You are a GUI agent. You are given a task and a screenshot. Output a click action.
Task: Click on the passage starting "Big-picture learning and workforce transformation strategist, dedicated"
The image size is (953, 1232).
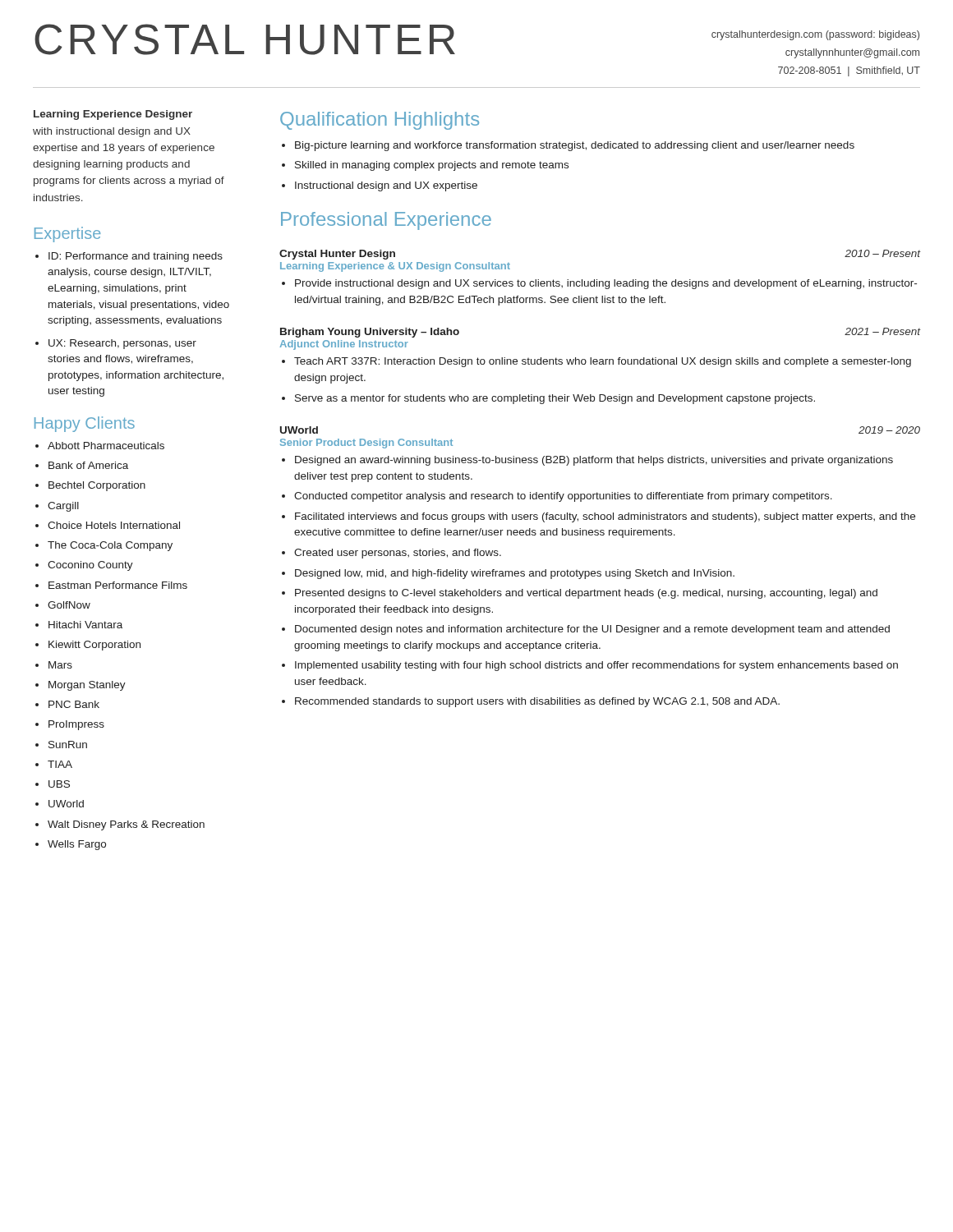pyautogui.click(x=574, y=145)
